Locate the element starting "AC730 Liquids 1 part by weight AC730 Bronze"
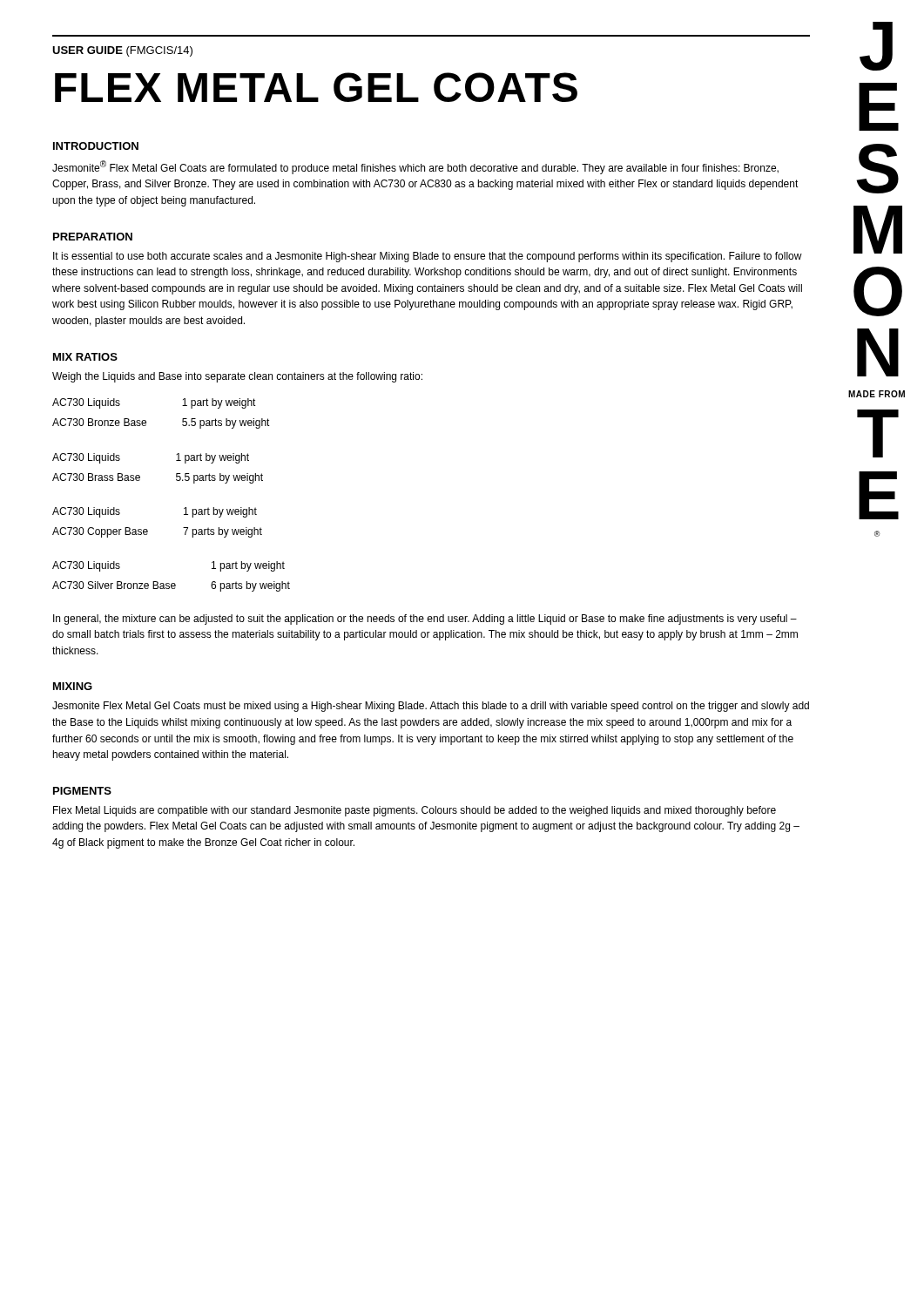The image size is (924, 1307). pos(178,413)
